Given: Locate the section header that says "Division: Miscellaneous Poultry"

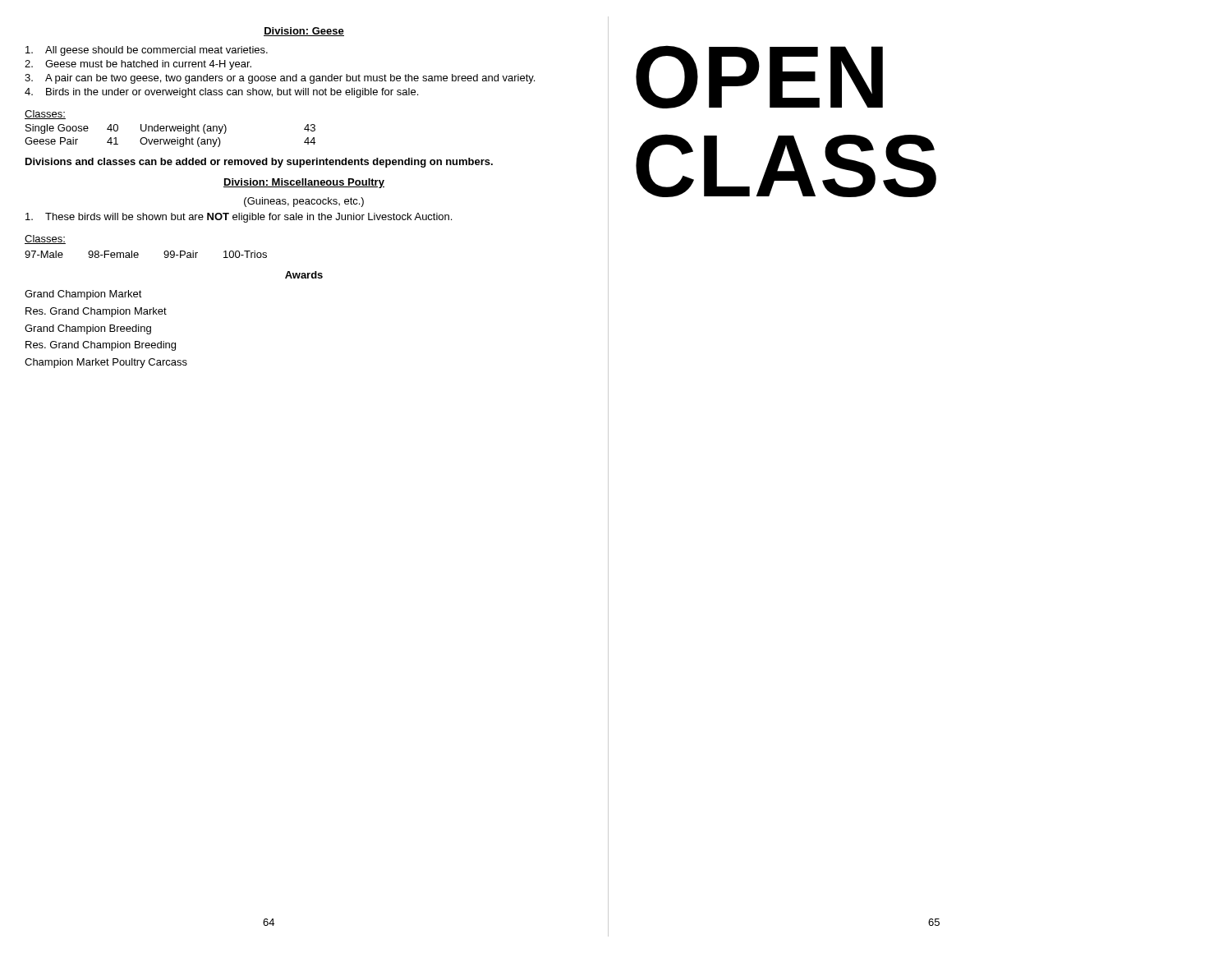Looking at the screenshot, I should (x=304, y=182).
